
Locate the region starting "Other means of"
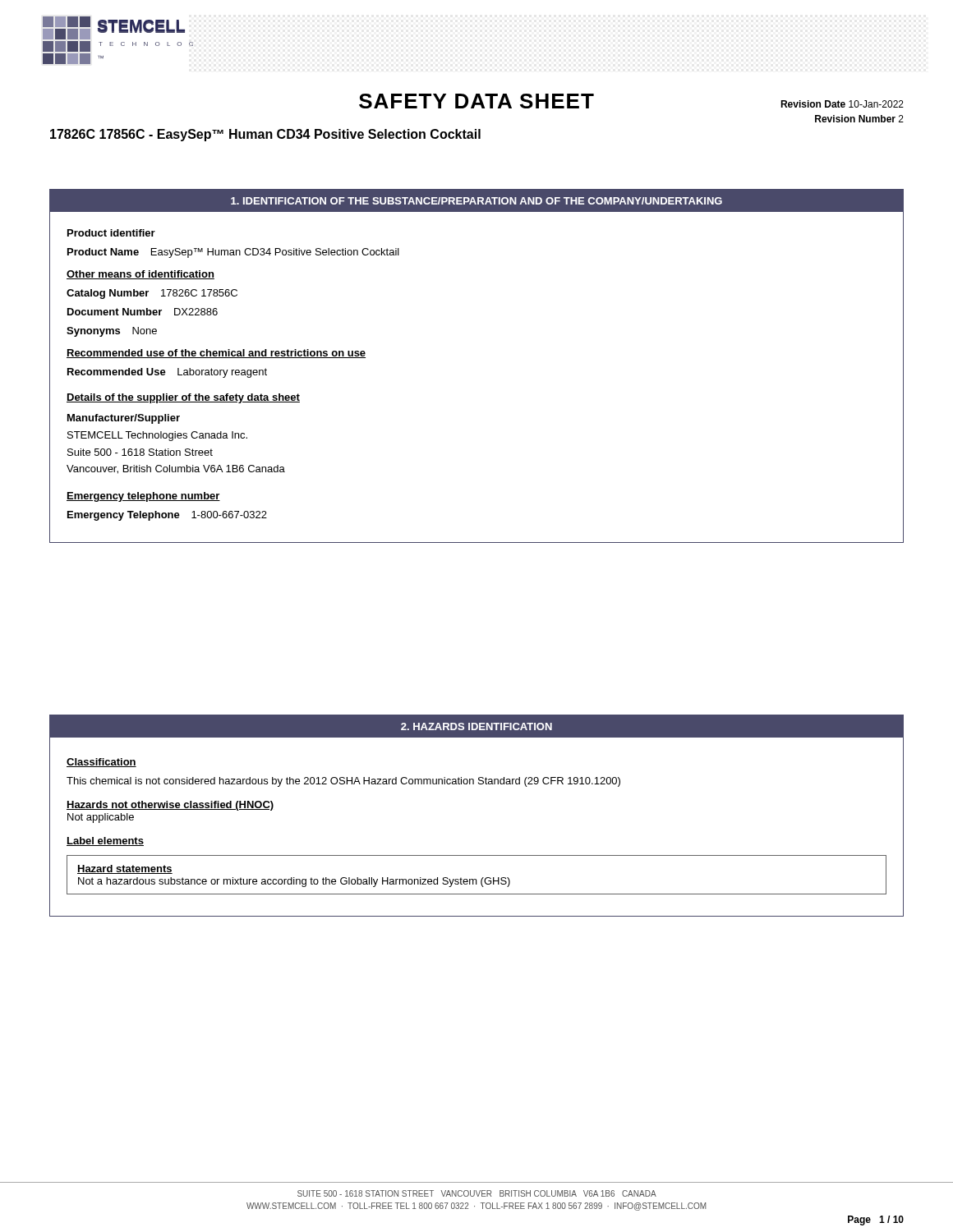click(x=140, y=275)
